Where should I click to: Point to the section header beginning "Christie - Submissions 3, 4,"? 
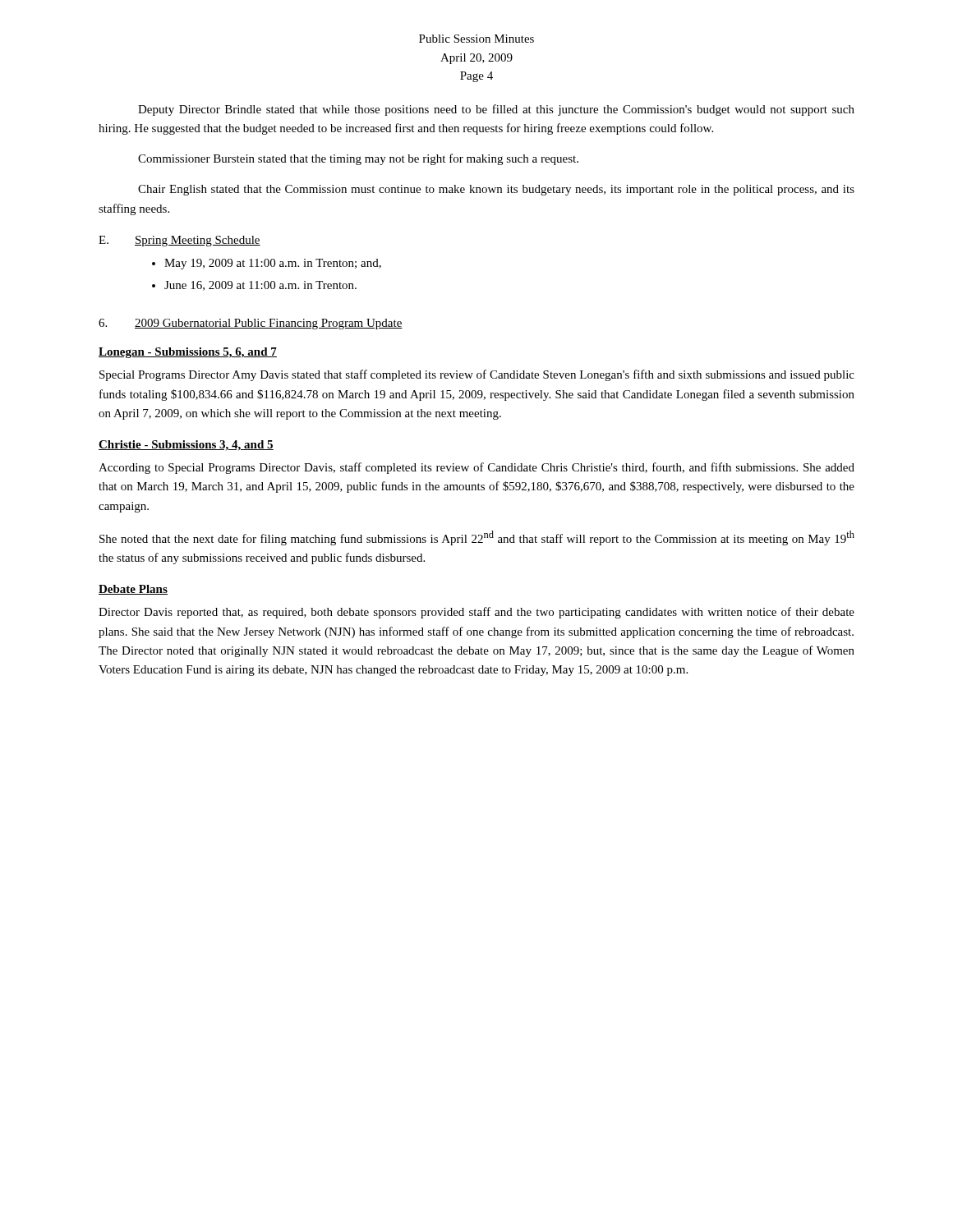186,444
